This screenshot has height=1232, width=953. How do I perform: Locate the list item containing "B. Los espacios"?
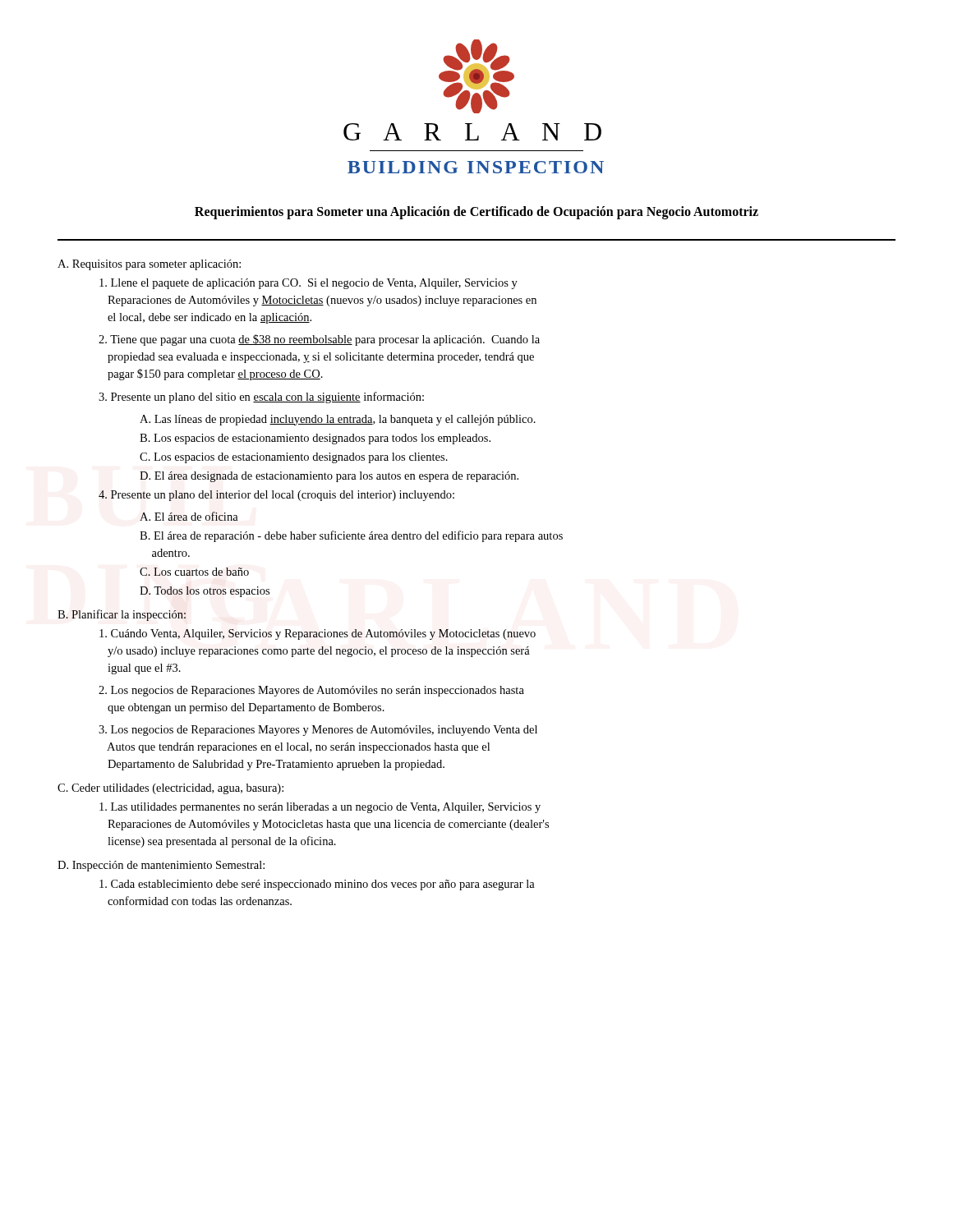click(x=316, y=437)
